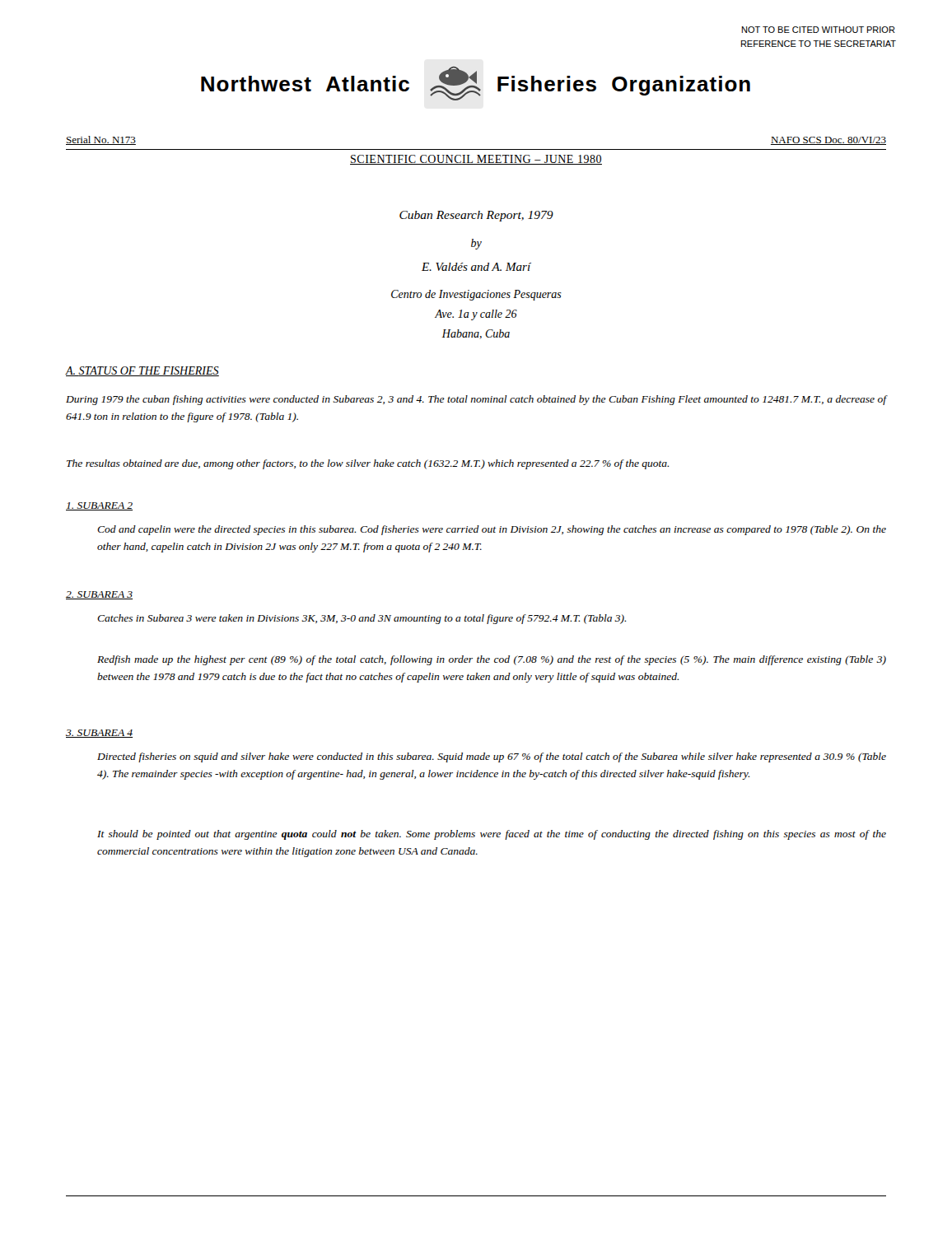Select the text block with the text "Directed fisheries on"
The width and height of the screenshot is (952, 1235).
point(492,765)
